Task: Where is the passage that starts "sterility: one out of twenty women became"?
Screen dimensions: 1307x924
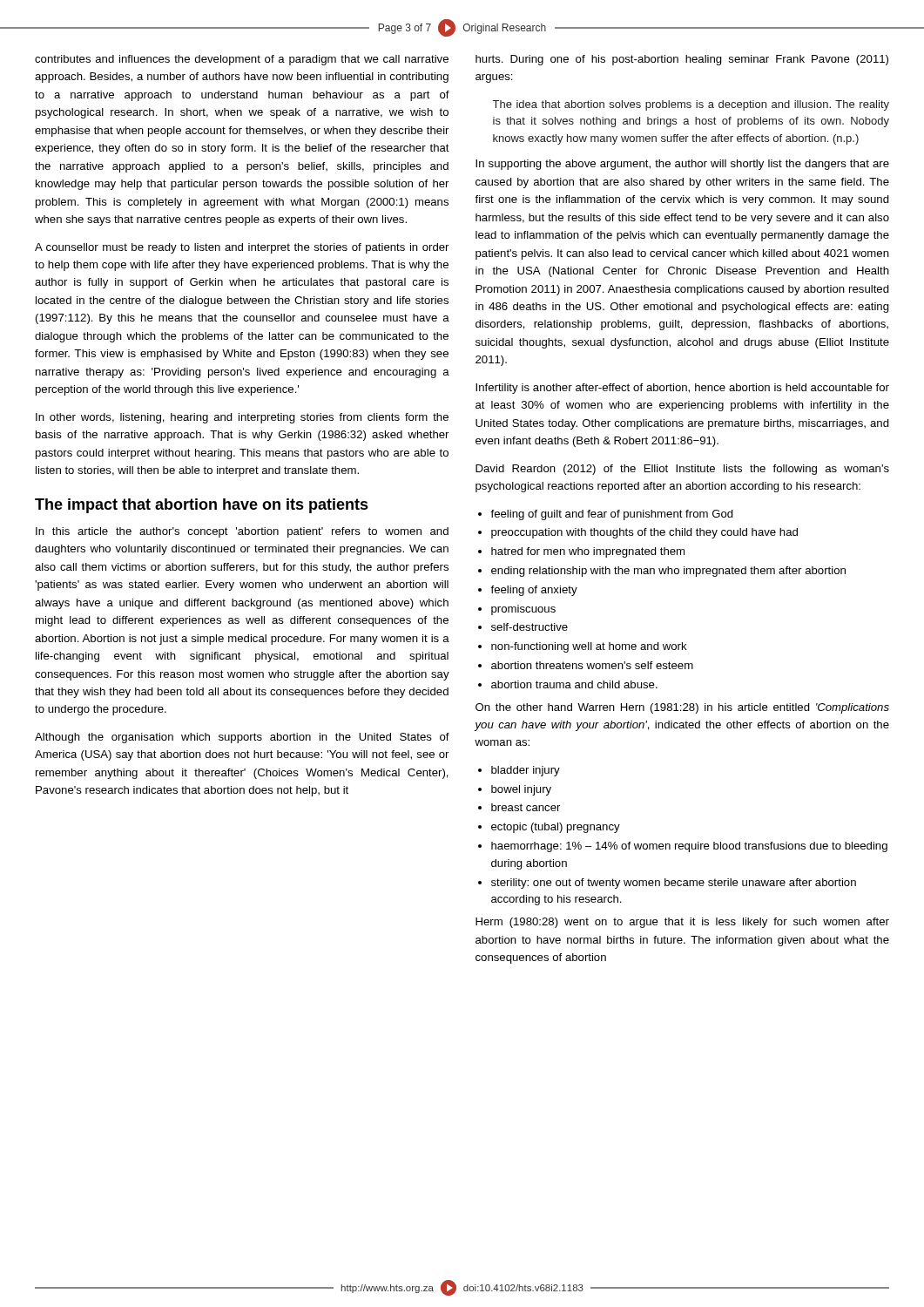Action: (682, 891)
